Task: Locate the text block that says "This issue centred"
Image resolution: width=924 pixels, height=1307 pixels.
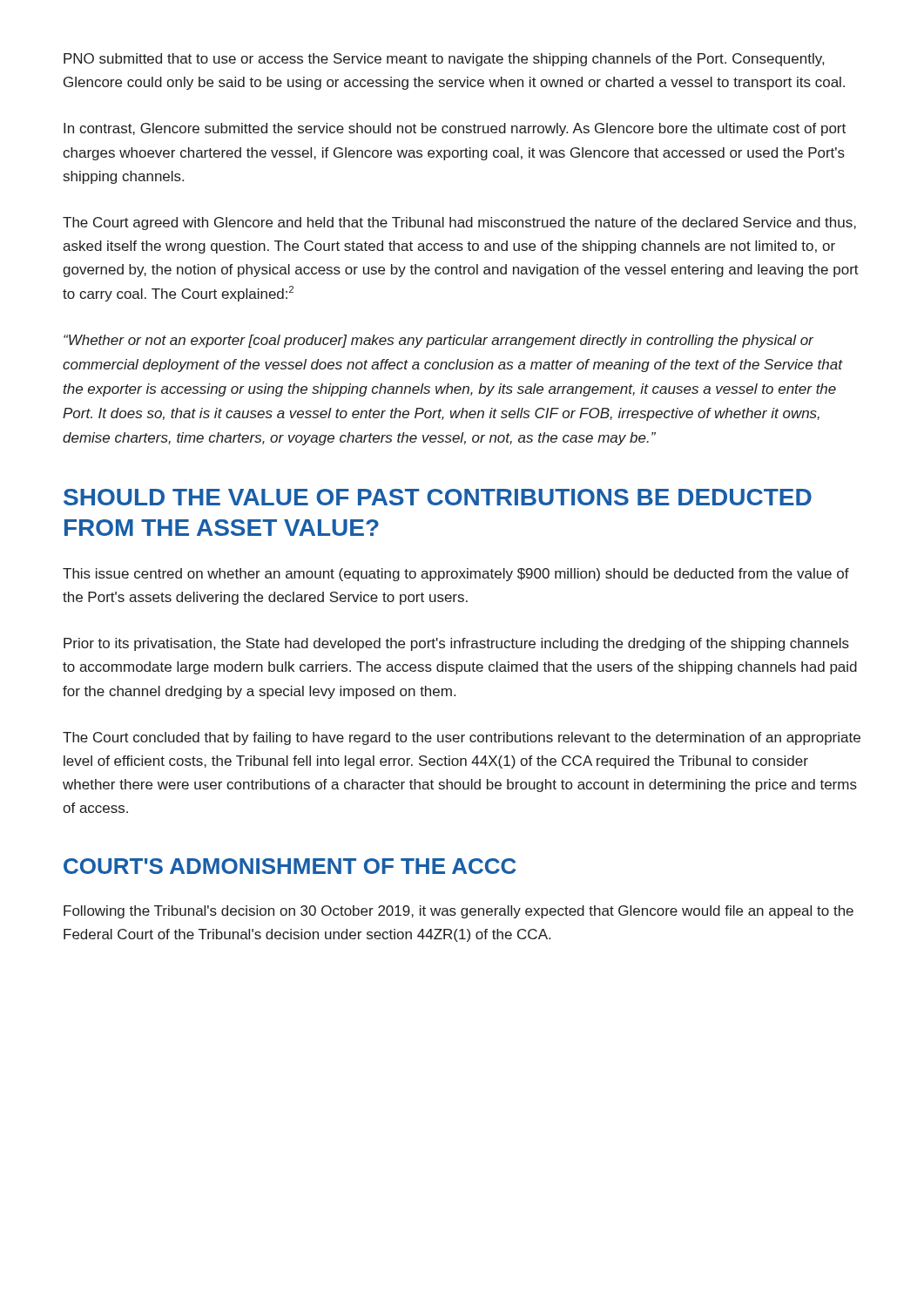Action: (x=456, y=586)
